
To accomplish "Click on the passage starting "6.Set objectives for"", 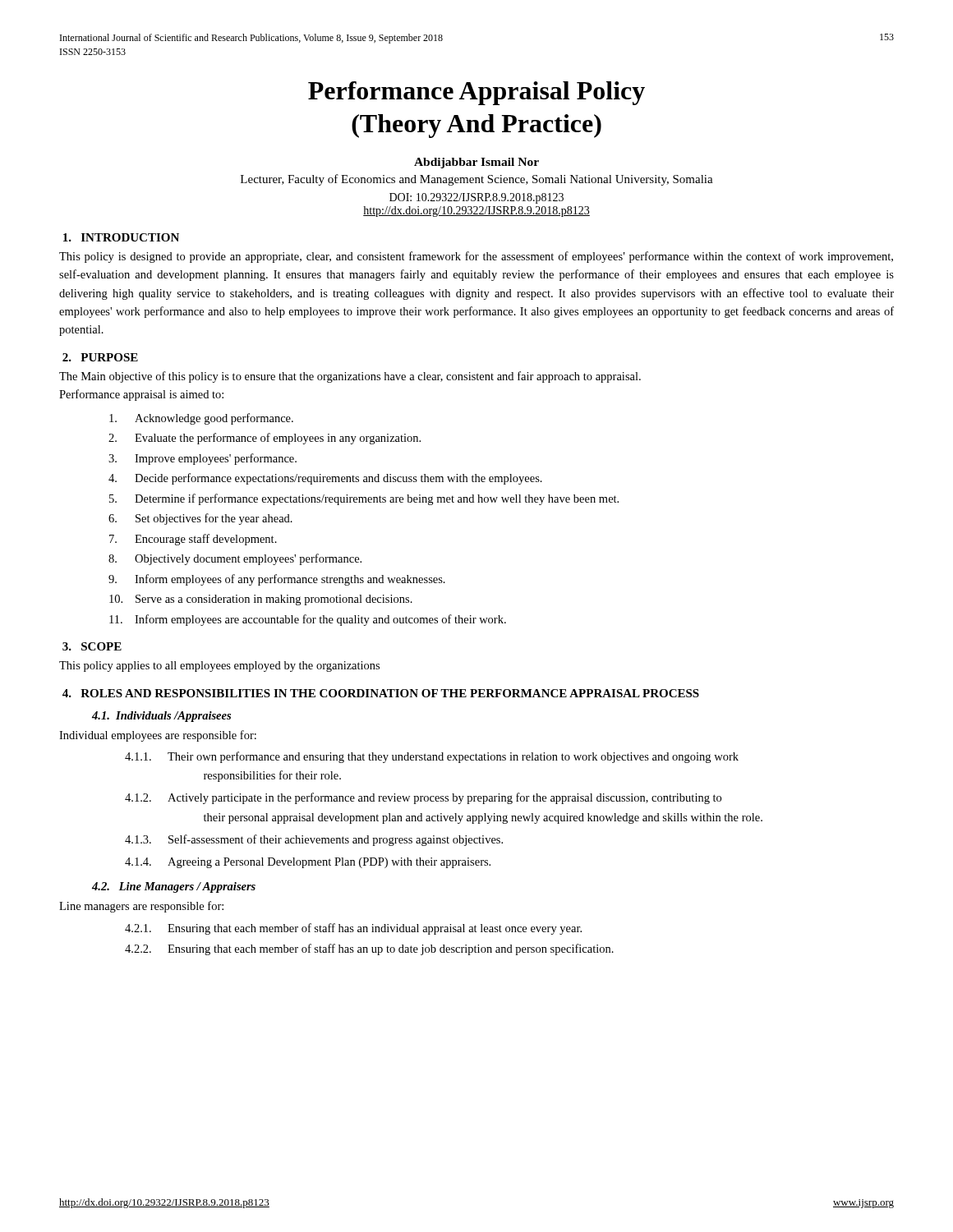I will (201, 519).
